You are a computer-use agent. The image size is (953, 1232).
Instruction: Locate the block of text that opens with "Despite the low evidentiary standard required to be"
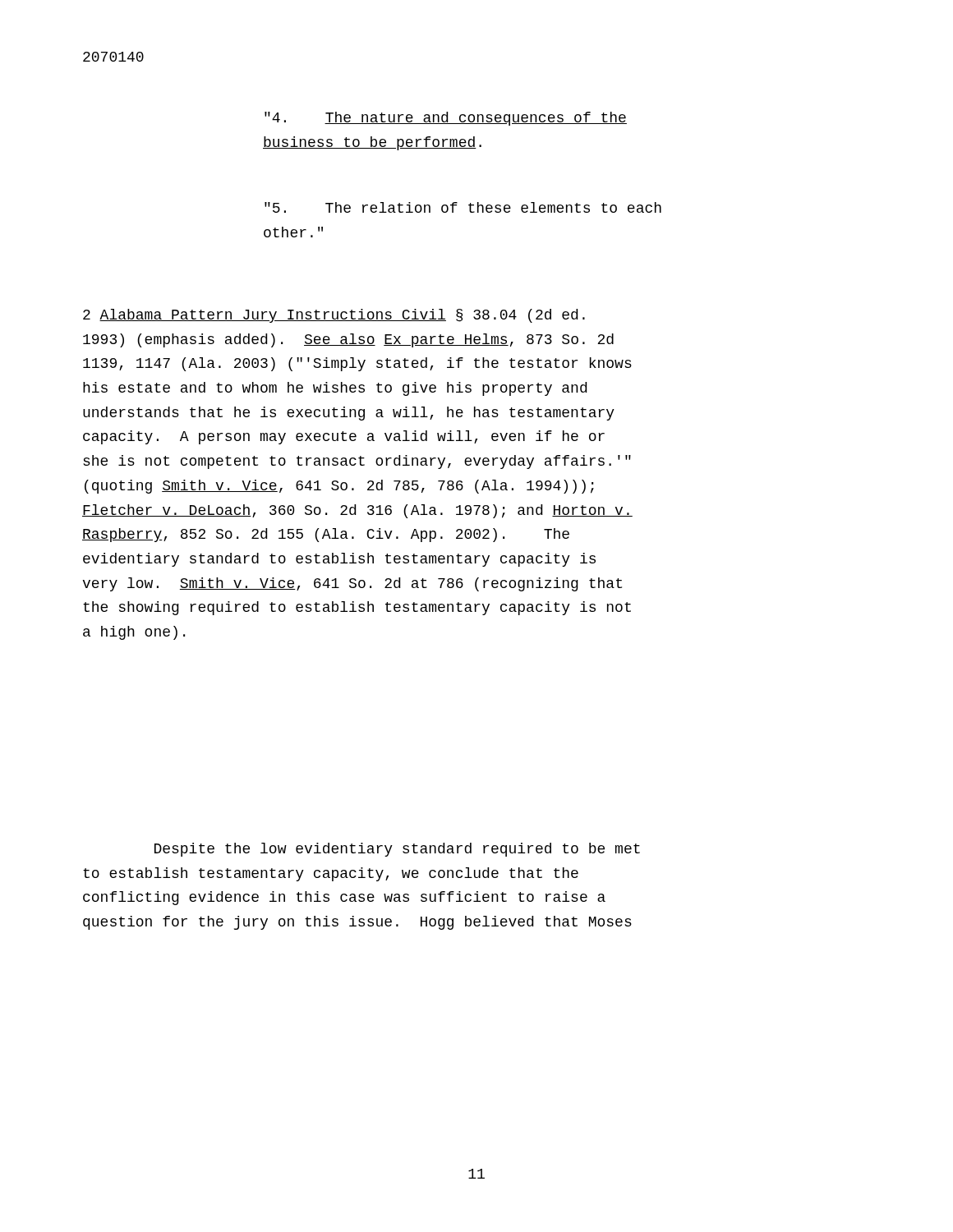tap(362, 886)
